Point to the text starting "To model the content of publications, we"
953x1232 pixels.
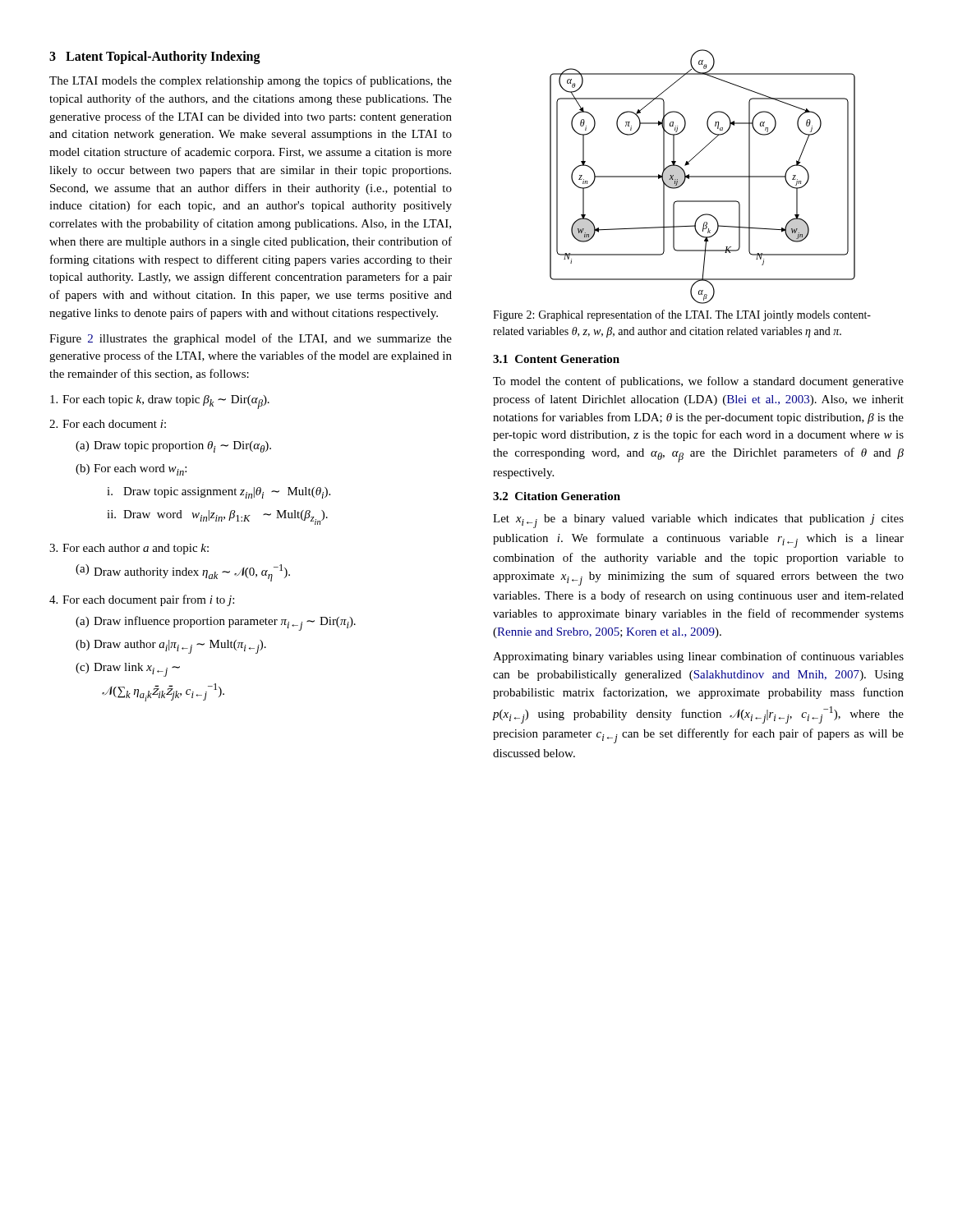tap(698, 428)
